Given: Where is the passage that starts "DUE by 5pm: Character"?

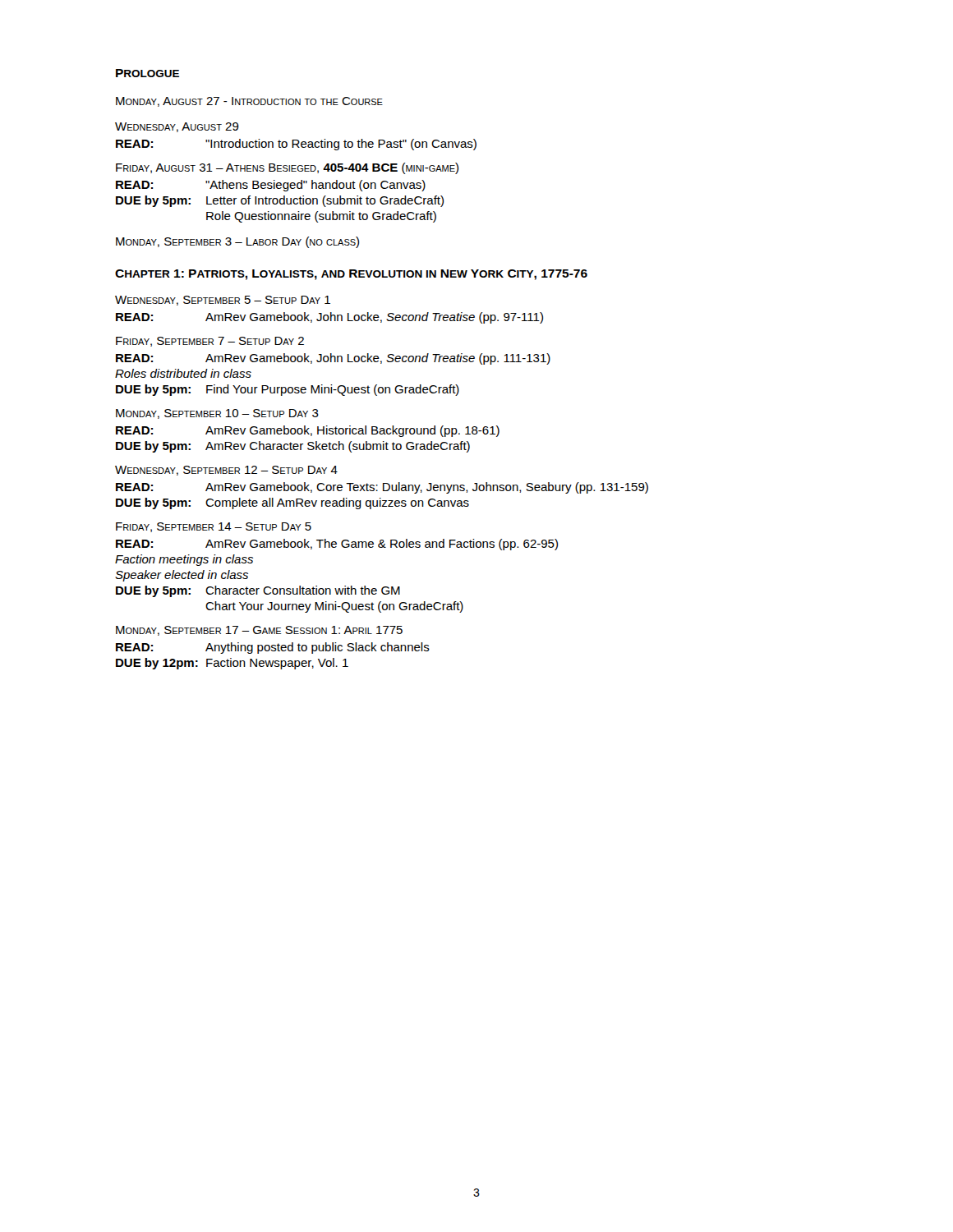Looking at the screenshot, I should (258, 591).
